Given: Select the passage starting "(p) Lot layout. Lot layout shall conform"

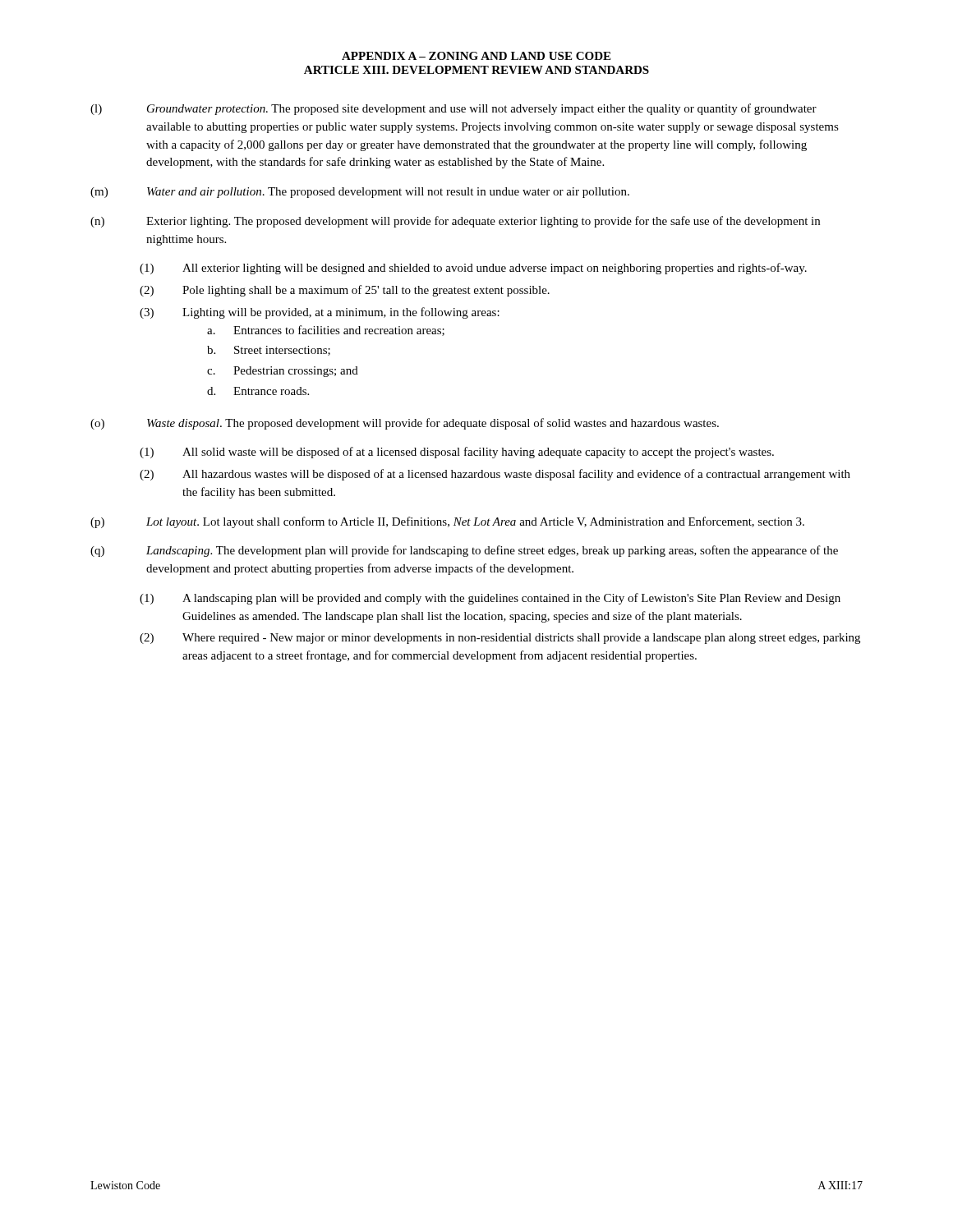Looking at the screenshot, I should tap(476, 522).
